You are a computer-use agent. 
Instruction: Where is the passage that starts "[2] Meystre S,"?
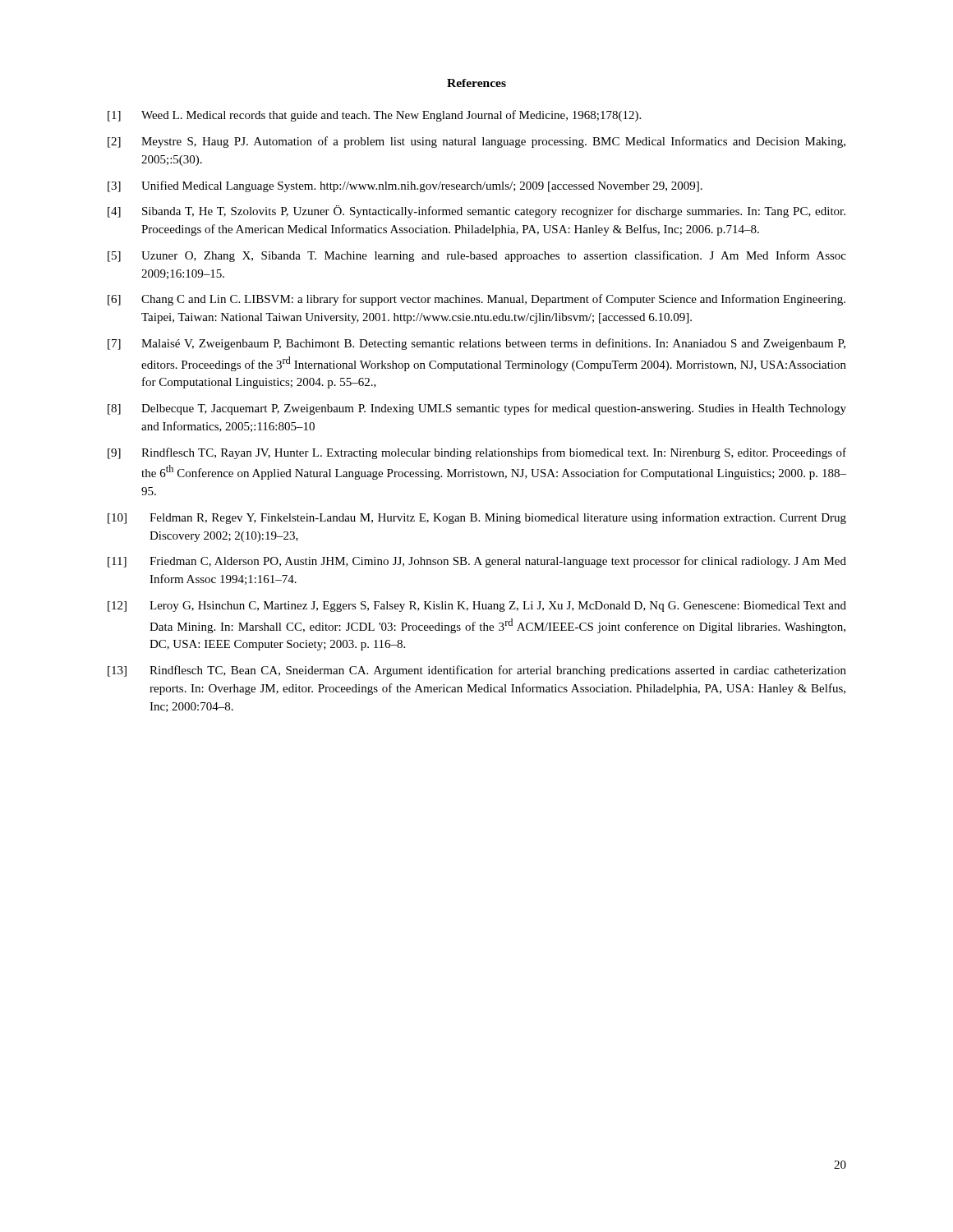click(x=476, y=151)
